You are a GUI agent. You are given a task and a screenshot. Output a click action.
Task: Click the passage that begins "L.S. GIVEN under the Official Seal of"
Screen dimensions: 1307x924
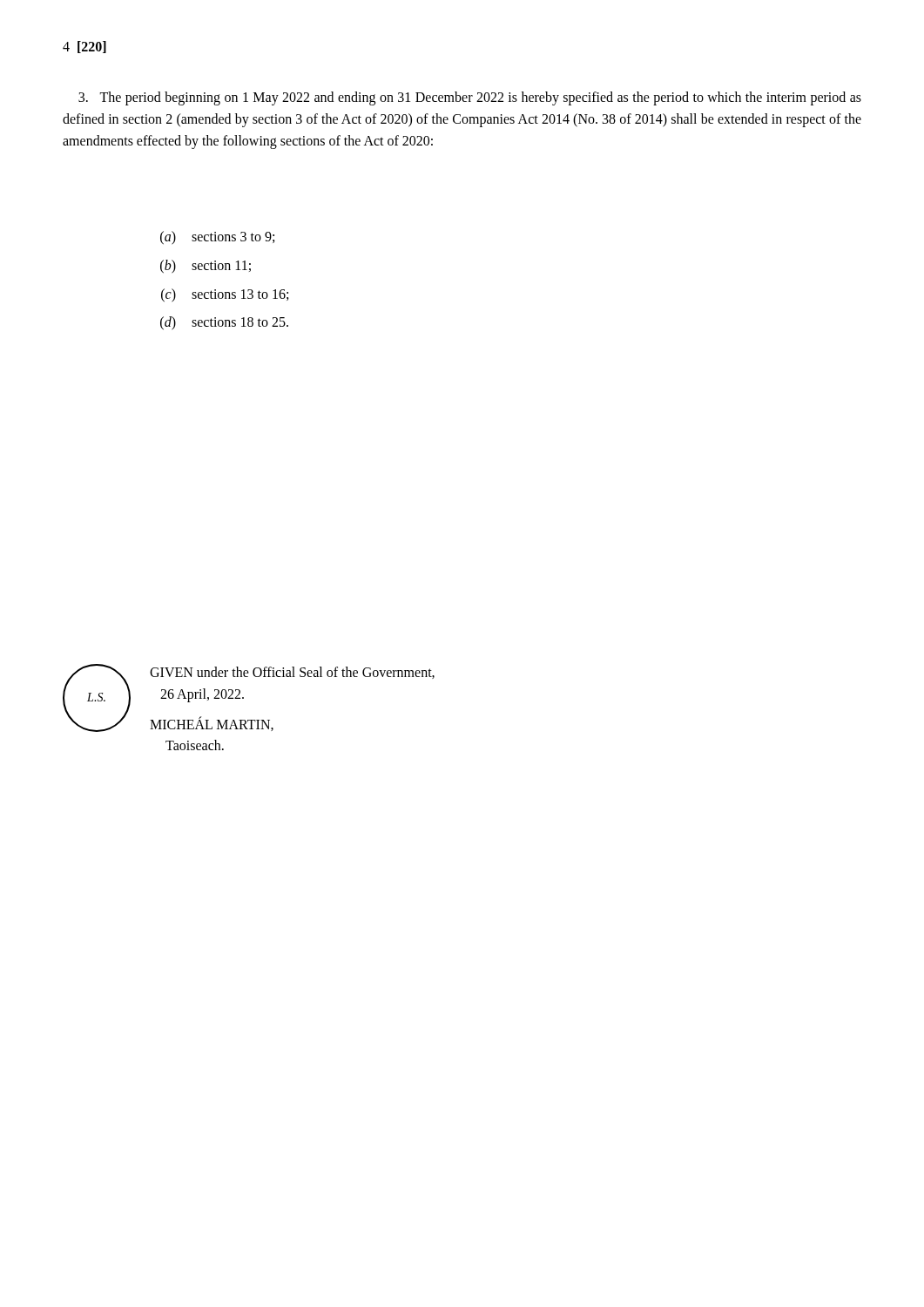(x=249, y=710)
